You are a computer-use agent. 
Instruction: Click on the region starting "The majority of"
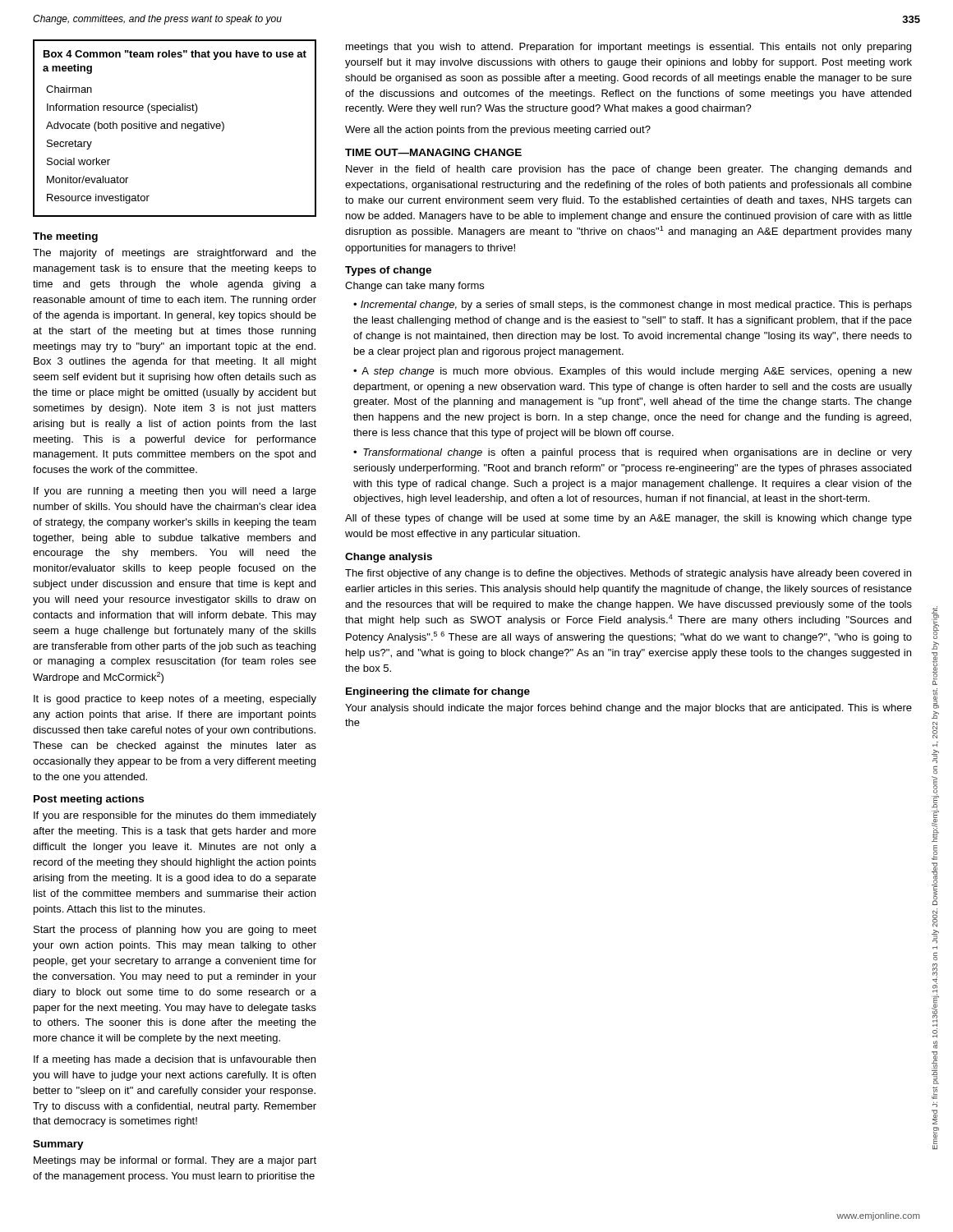click(175, 361)
